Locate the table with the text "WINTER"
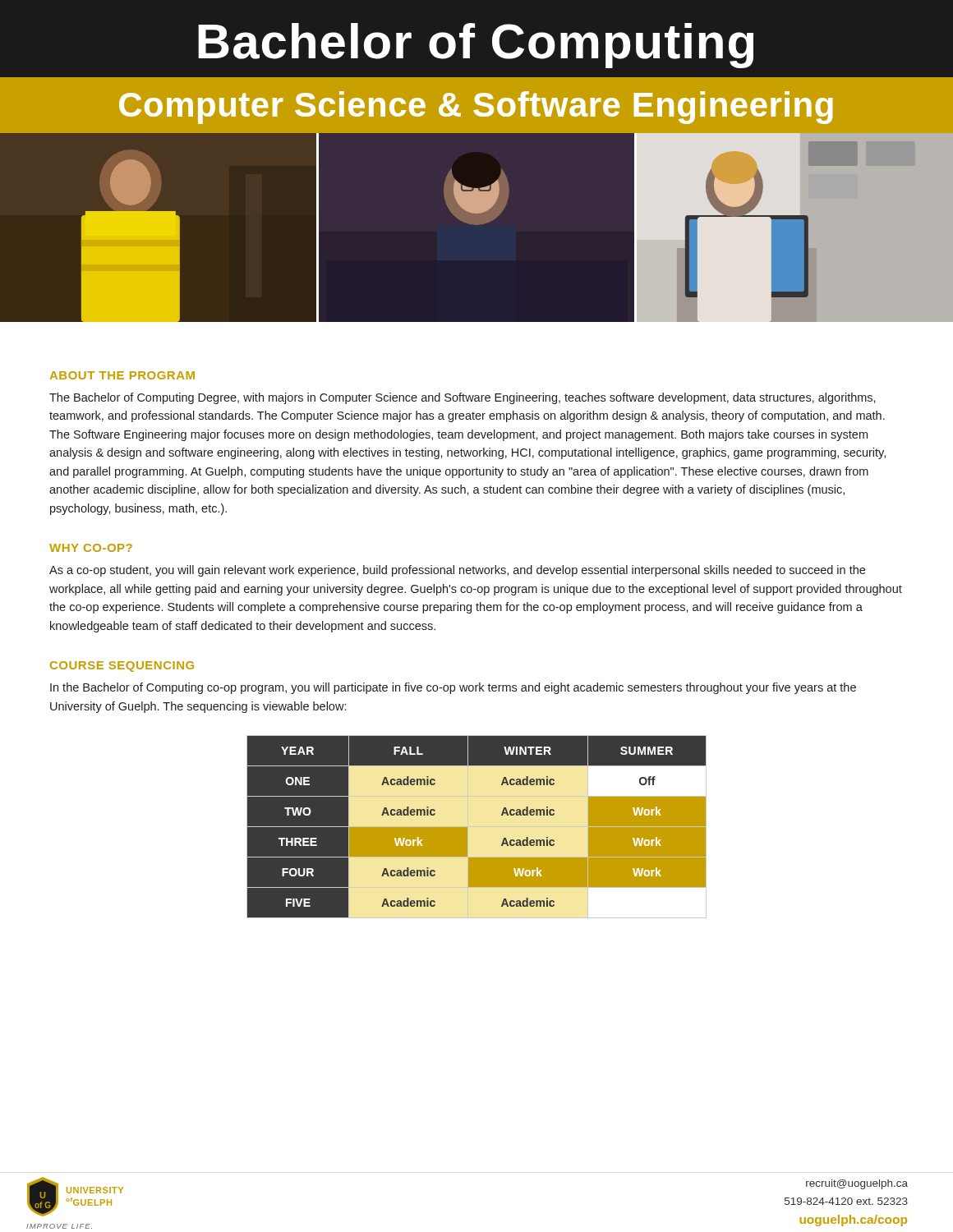 [476, 827]
